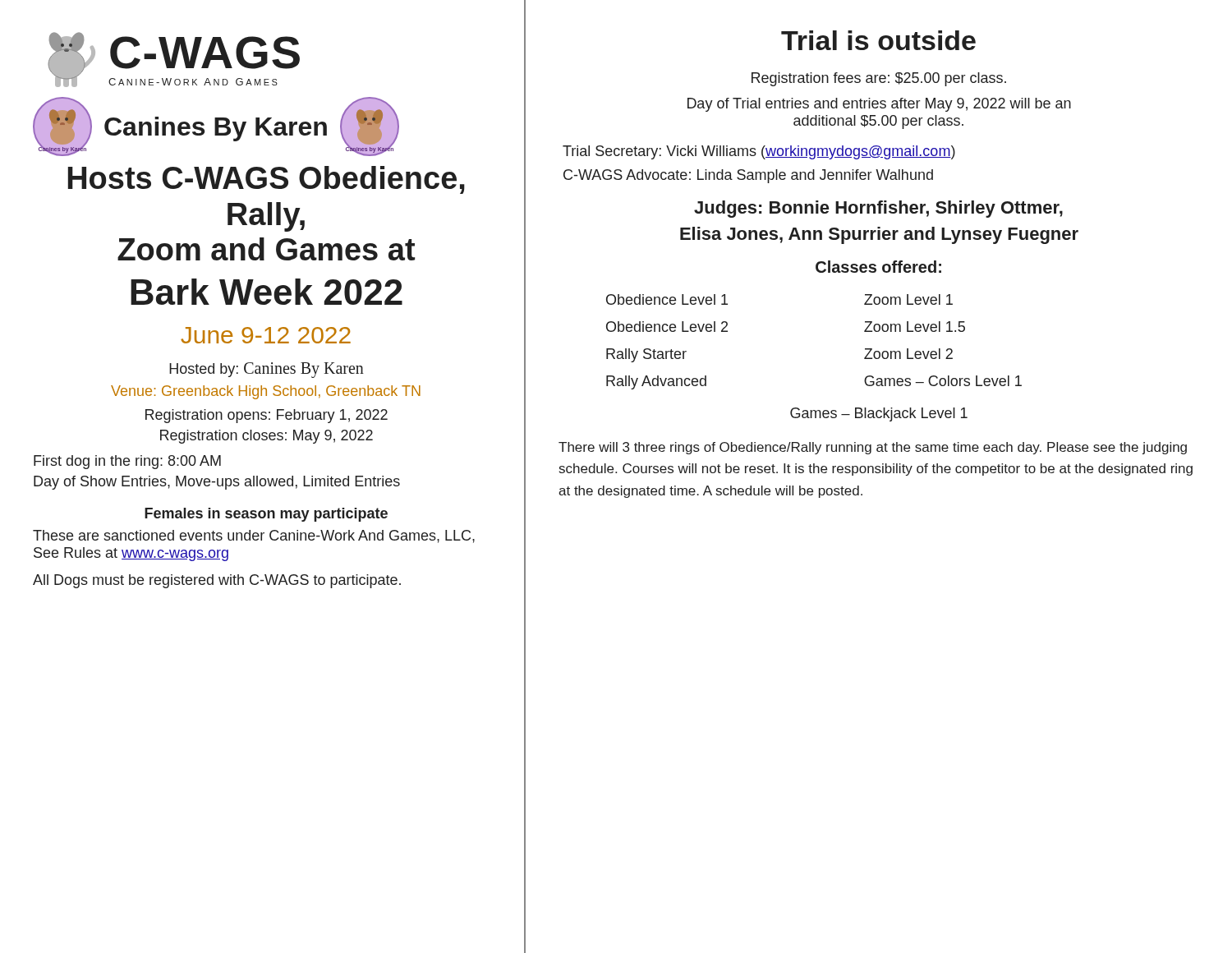Find "Registration opens: February 1, 2022" on this page
This screenshot has width=1232, height=953.
tap(266, 415)
